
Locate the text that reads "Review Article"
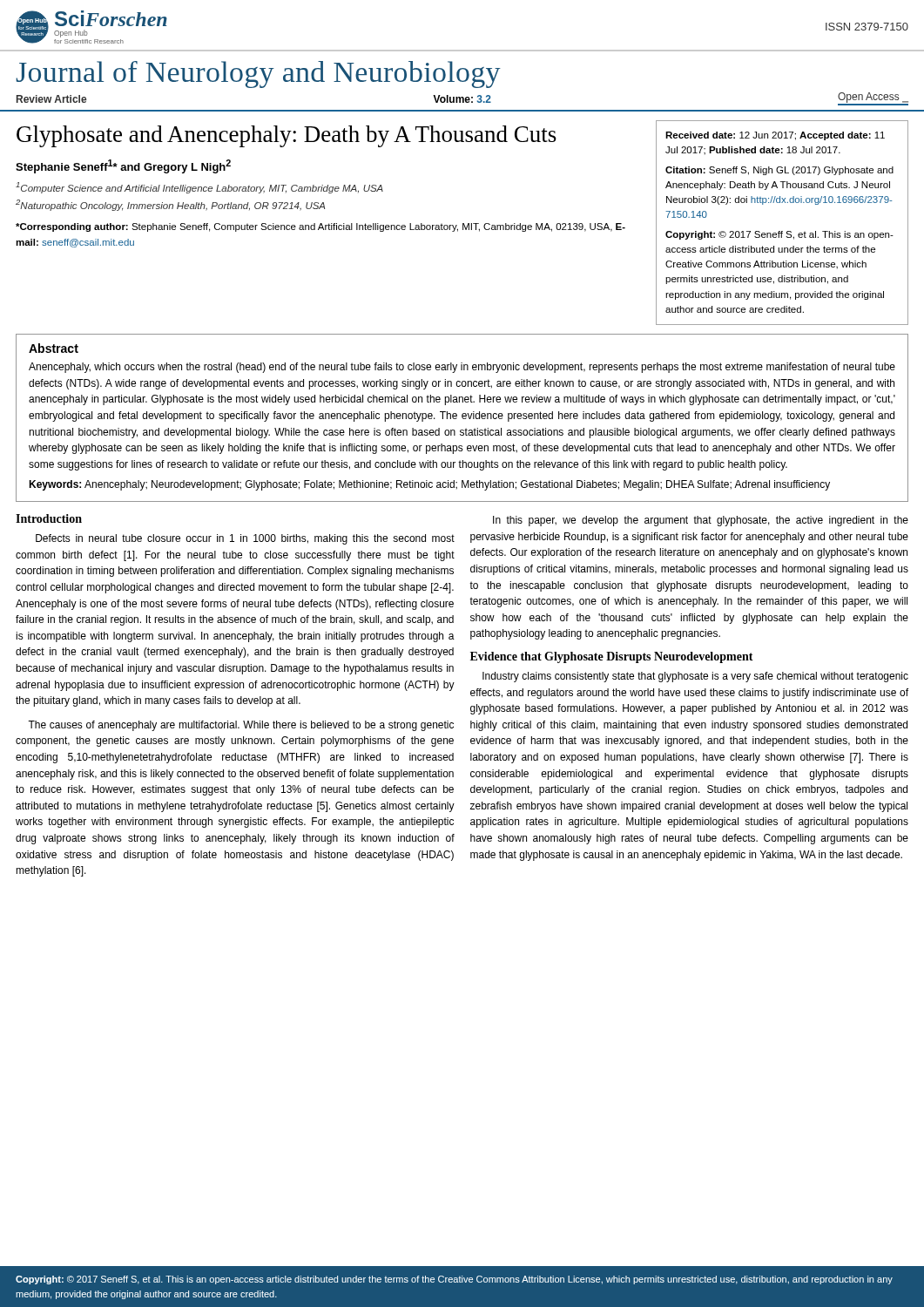click(x=51, y=99)
